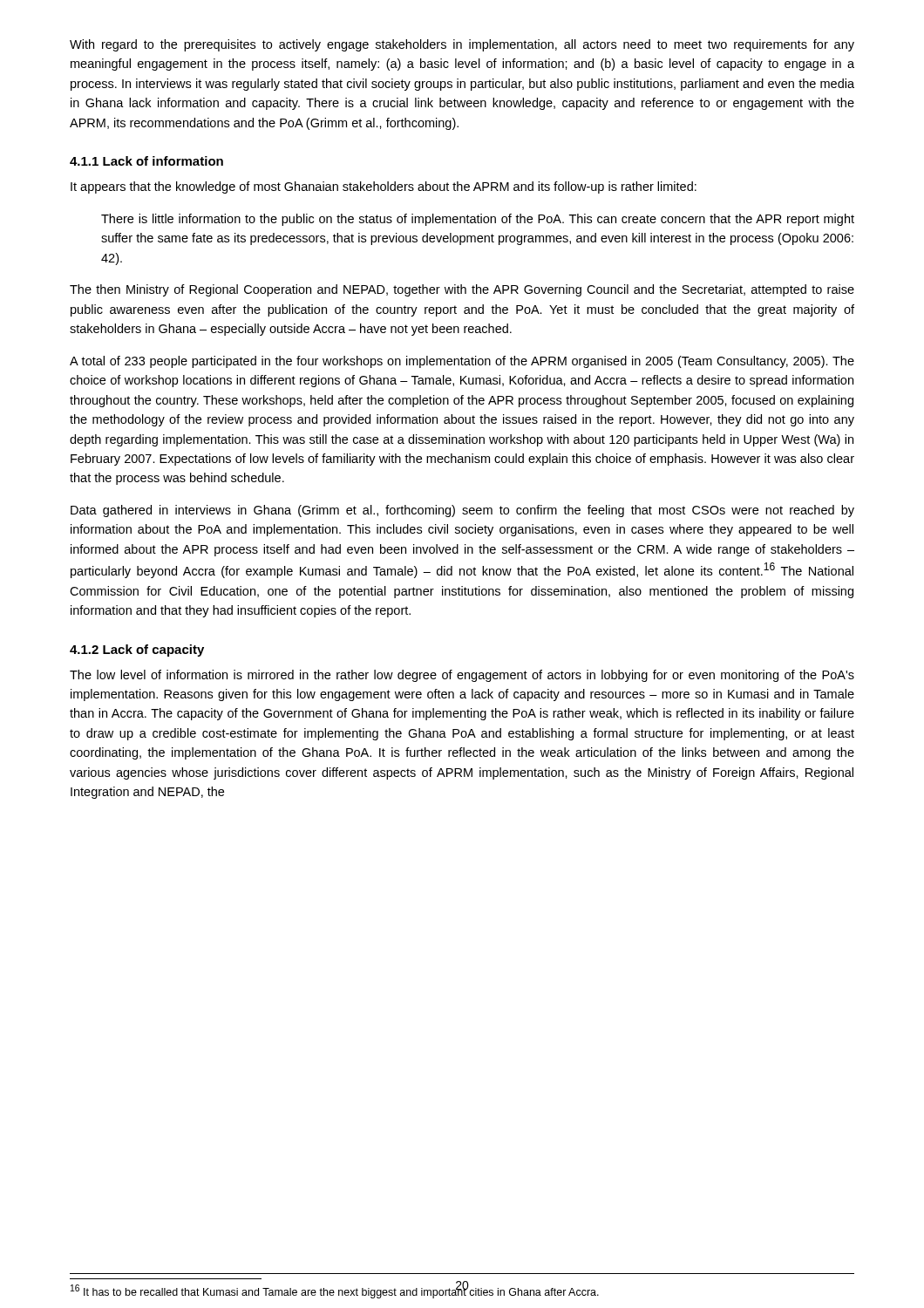Select the text block starting "It appears that"
Viewport: 924px width, 1308px height.
pos(462,187)
